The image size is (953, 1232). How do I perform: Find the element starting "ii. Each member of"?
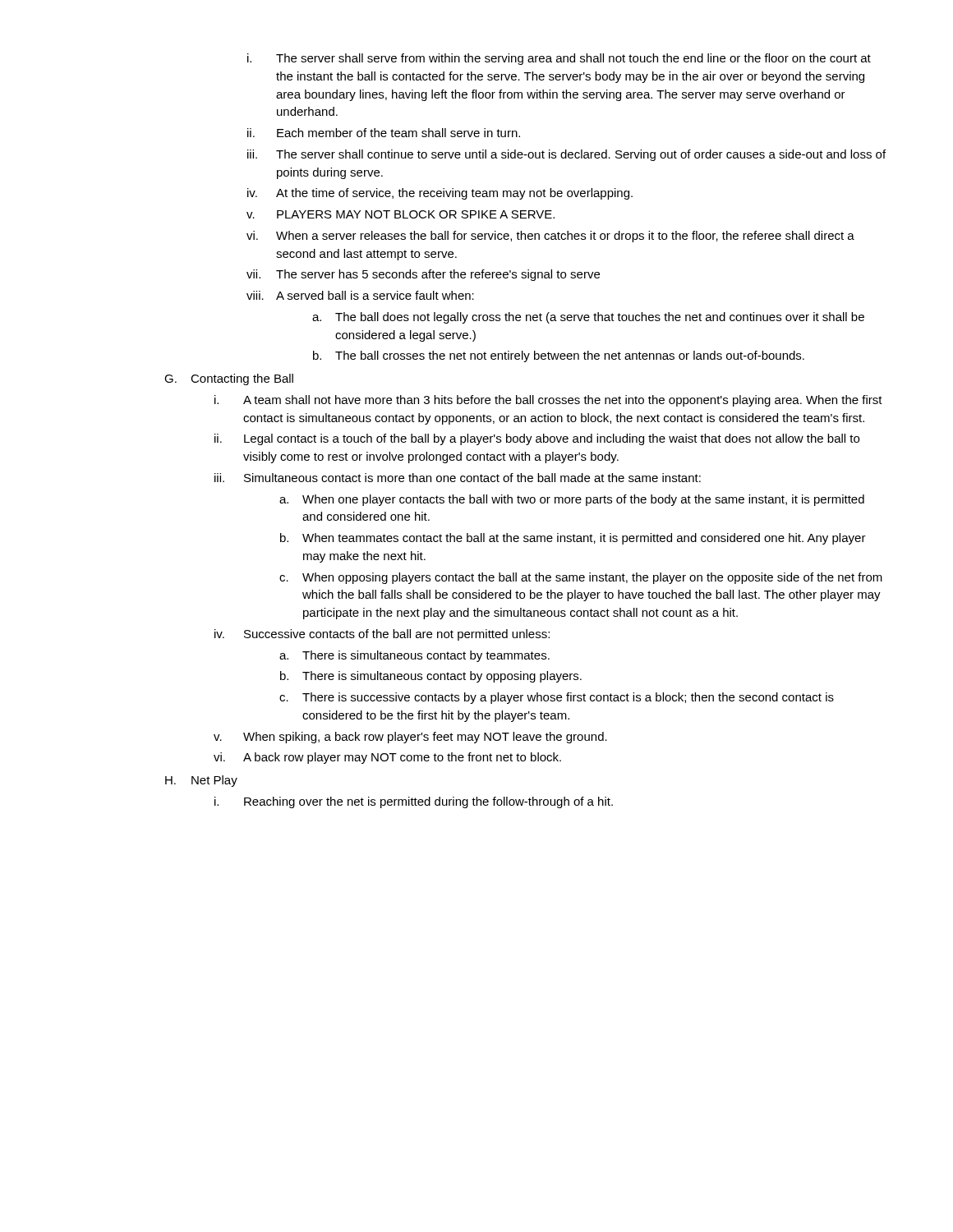click(x=384, y=133)
